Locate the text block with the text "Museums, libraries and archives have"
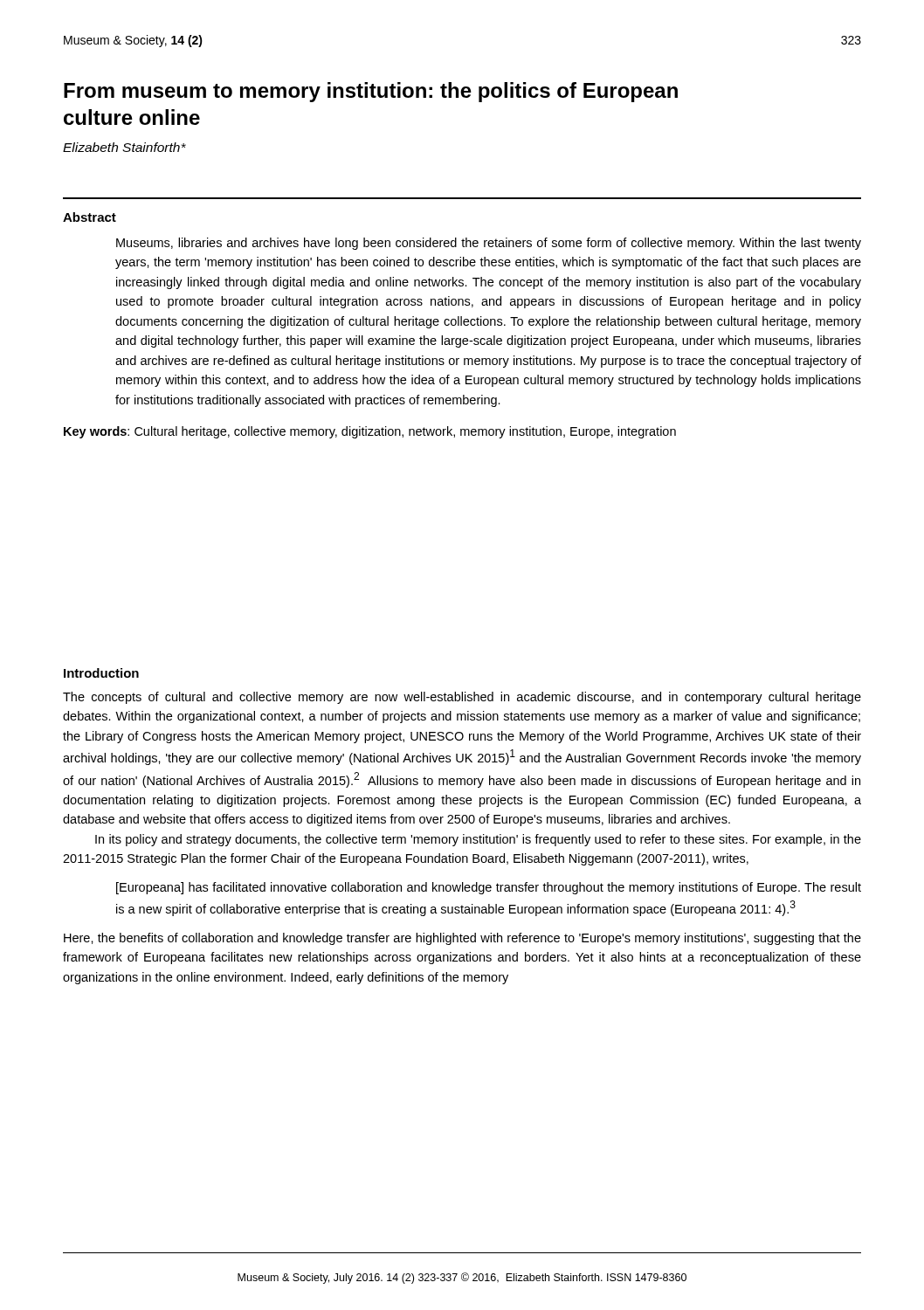Image resolution: width=924 pixels, height=1310 pixels. pos(488,321)
